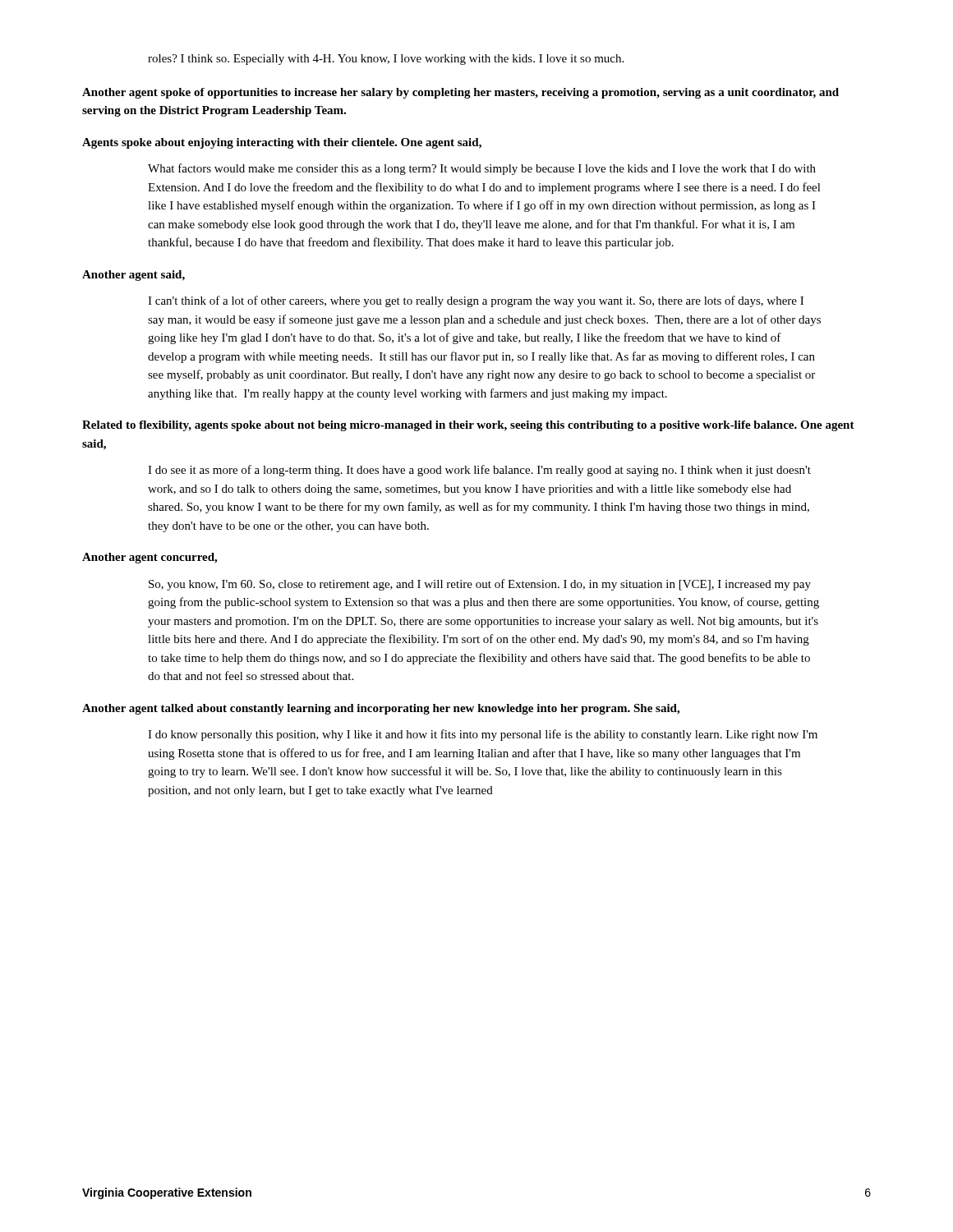953x1232 pixels.
Task: Click on the text block that says "I can't think of"
Action: (x=485, y=347)
